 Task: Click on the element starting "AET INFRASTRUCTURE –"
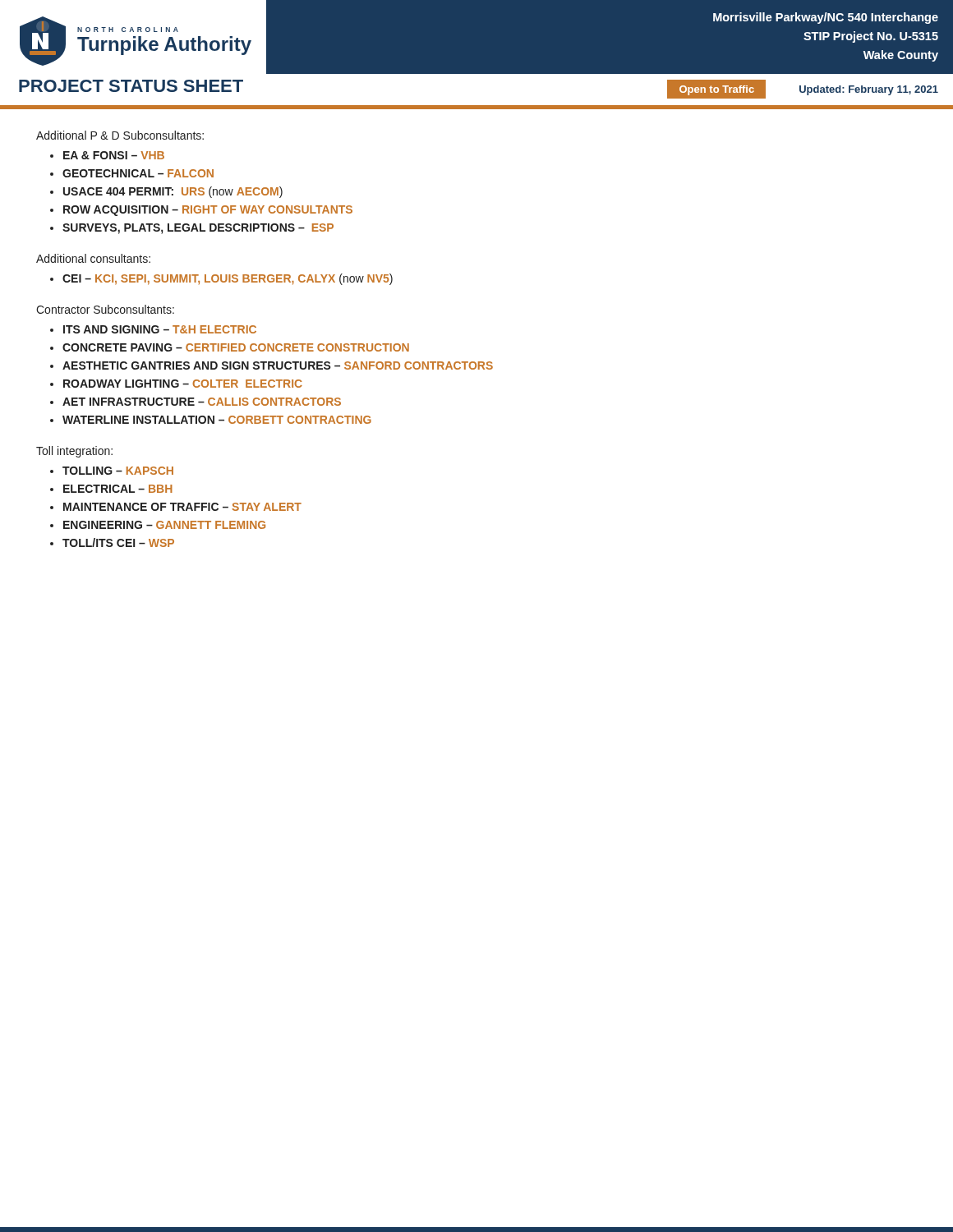coord(202,401)
